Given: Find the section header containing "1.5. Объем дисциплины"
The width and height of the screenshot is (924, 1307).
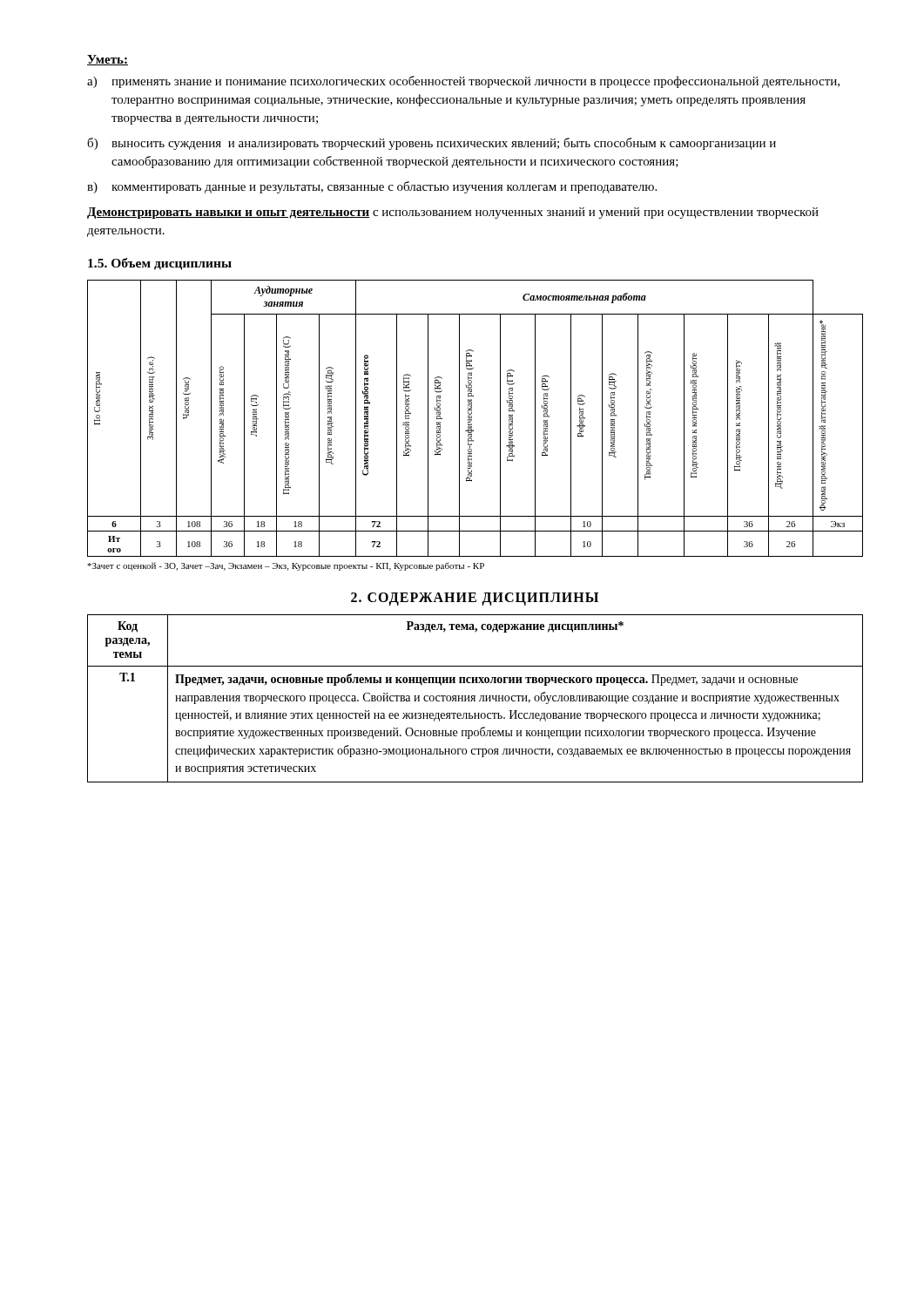Looking at the screenshot, I should pos(159,263).
